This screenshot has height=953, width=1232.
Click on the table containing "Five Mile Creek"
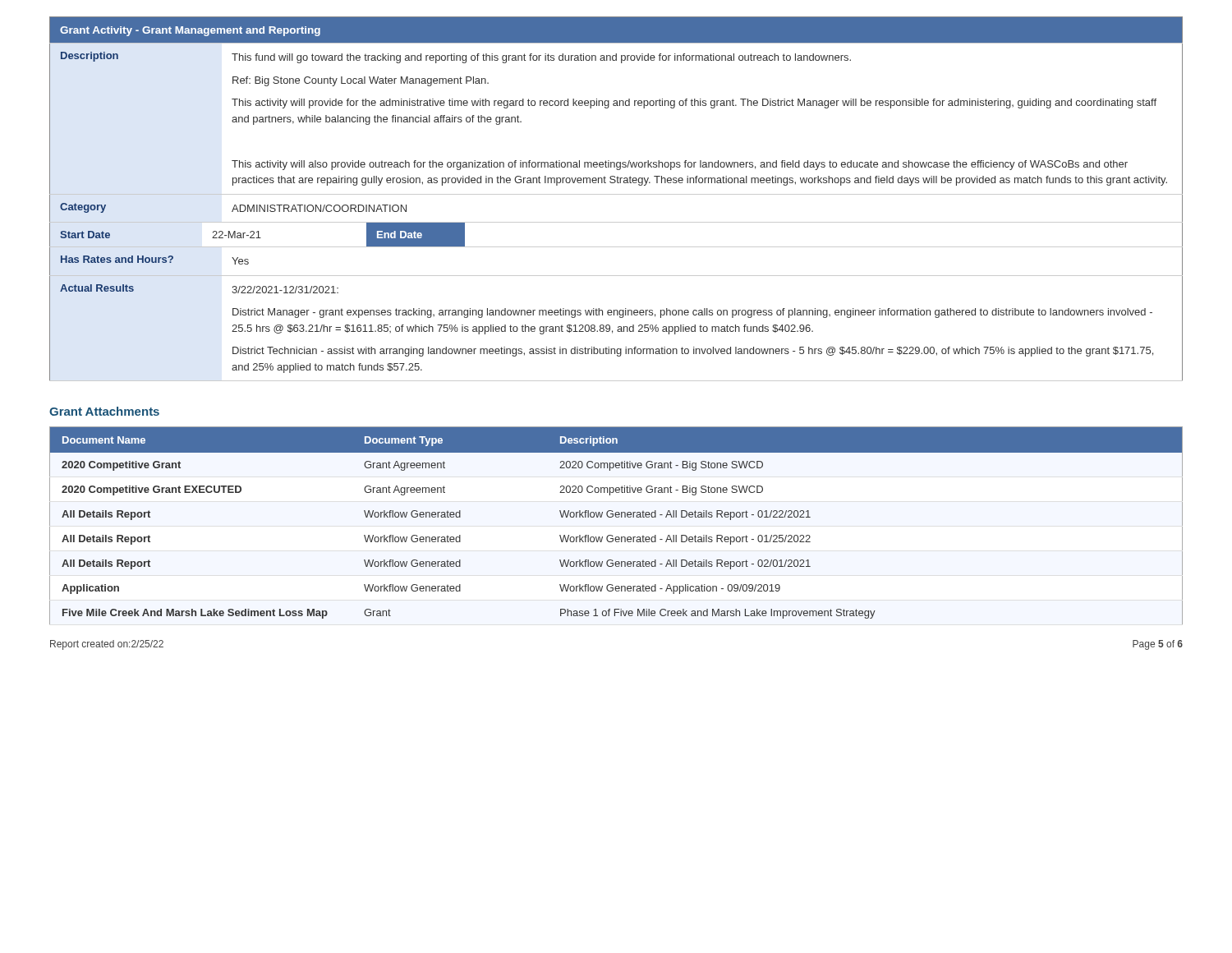616,526
